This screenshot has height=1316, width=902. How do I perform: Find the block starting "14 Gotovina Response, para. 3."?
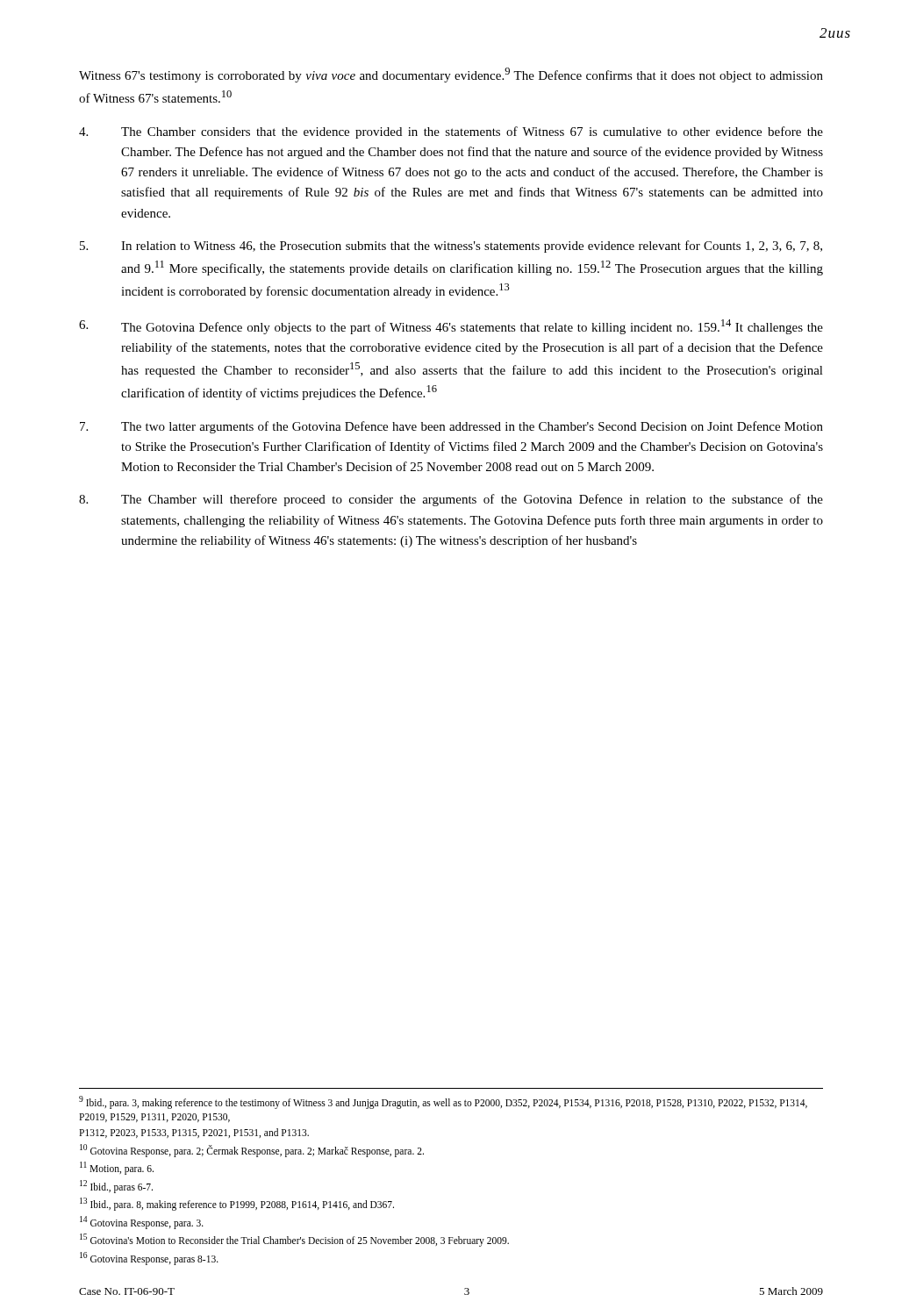point(141,1221)
